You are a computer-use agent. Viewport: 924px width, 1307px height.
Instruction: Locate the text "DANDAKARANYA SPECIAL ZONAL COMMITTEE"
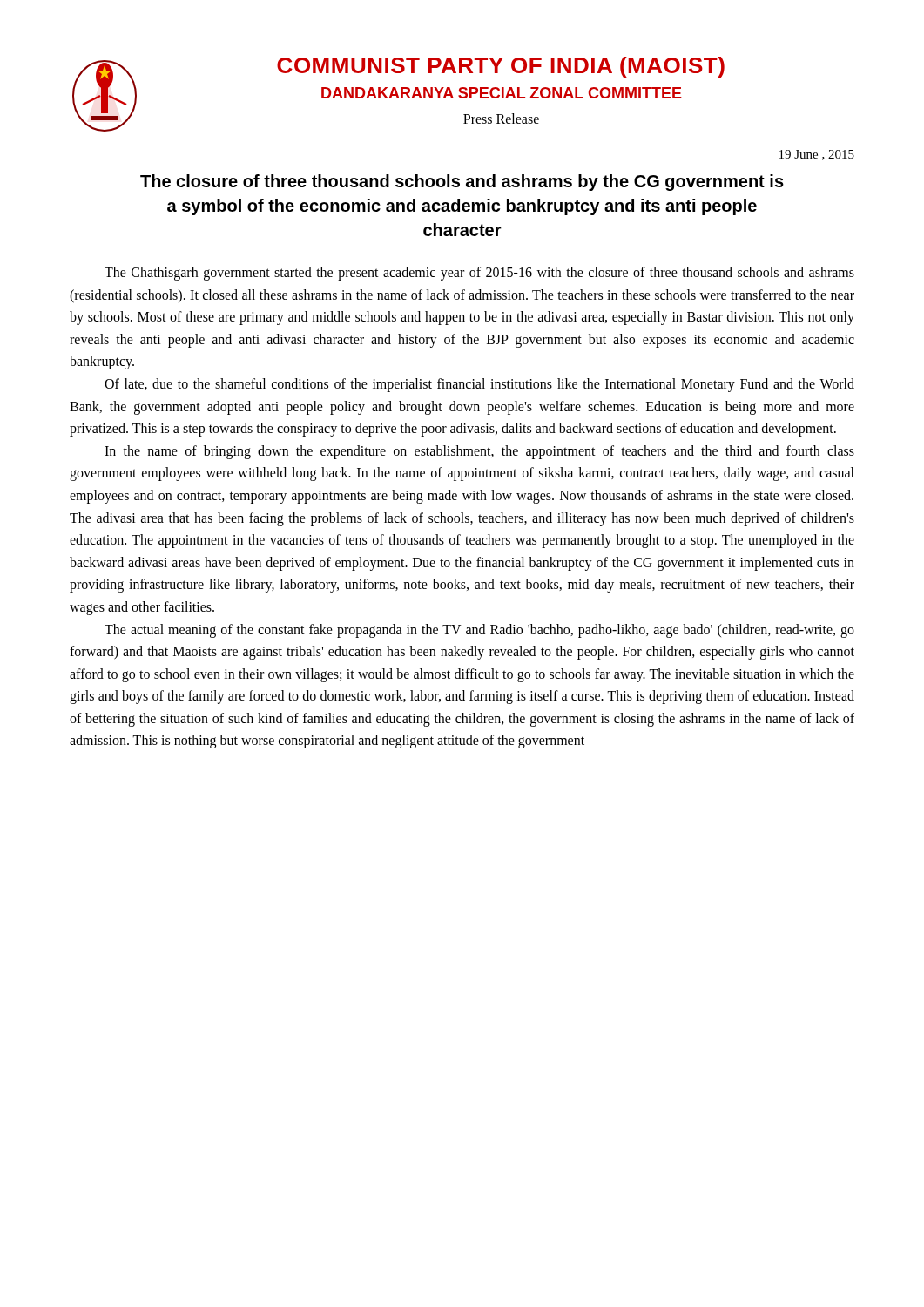[x=501, y=93]
